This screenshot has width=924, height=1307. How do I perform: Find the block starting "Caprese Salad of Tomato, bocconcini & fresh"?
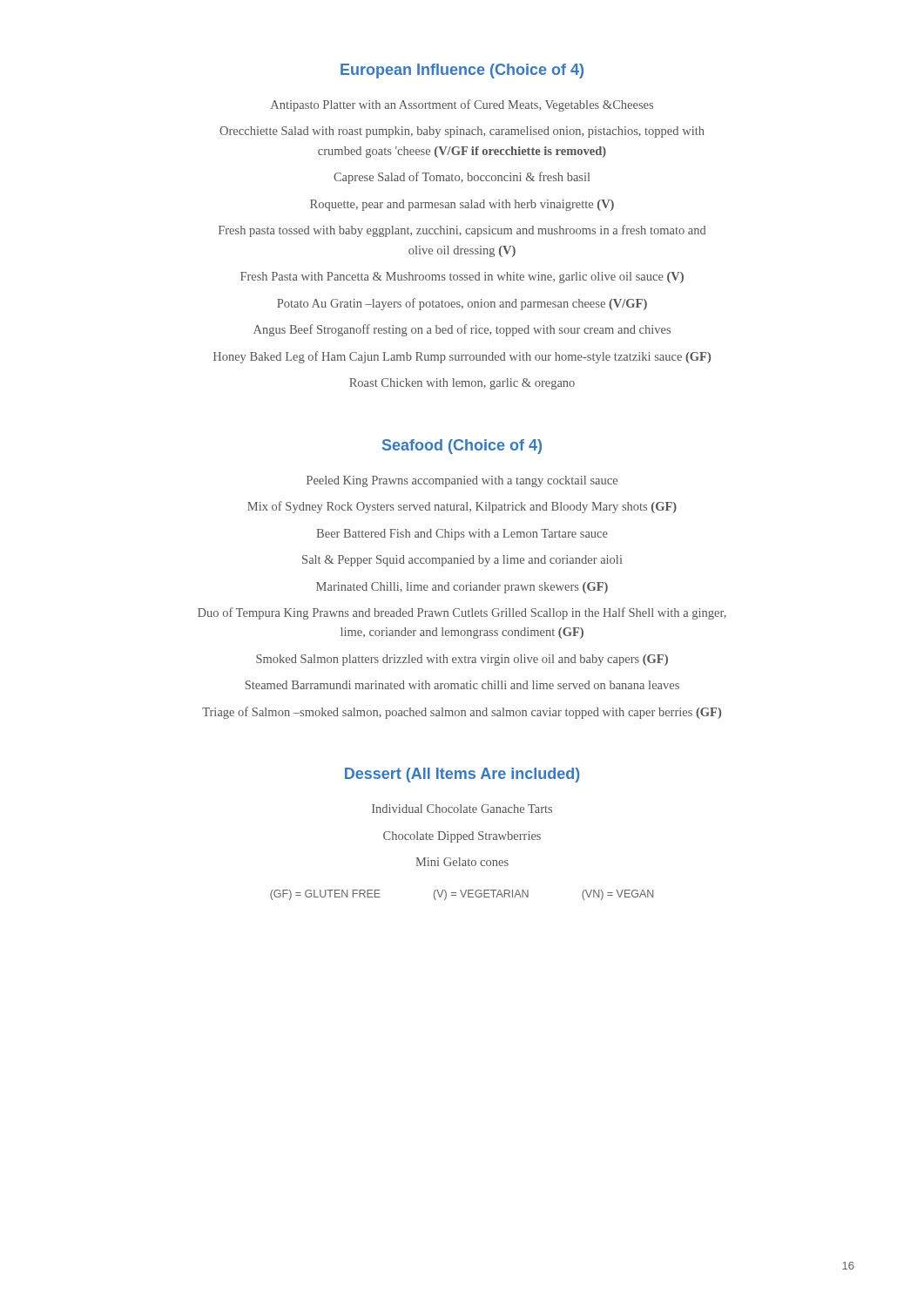coord(462,177)
